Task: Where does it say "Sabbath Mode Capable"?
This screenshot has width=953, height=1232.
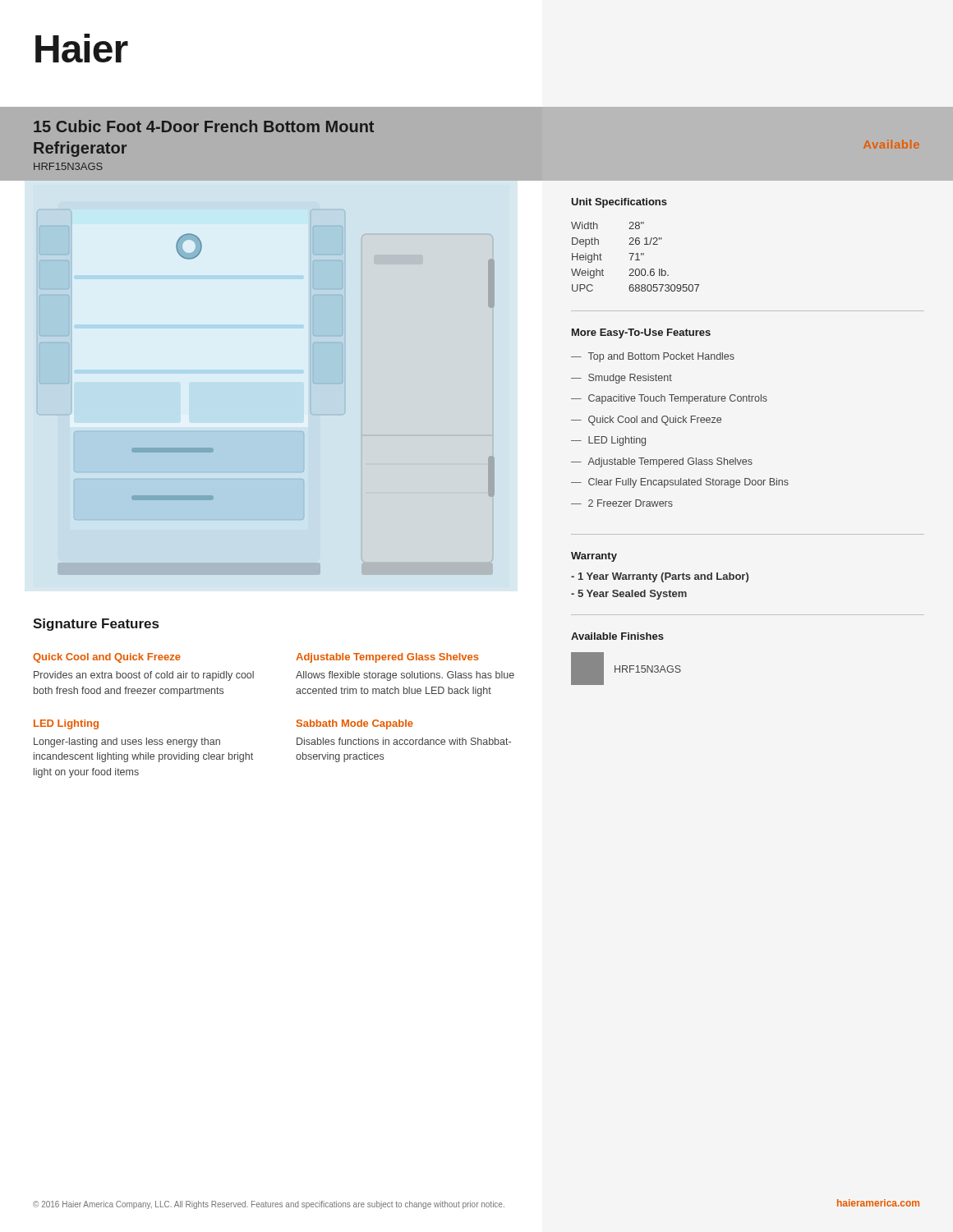Action: click(x=411, y=723)
